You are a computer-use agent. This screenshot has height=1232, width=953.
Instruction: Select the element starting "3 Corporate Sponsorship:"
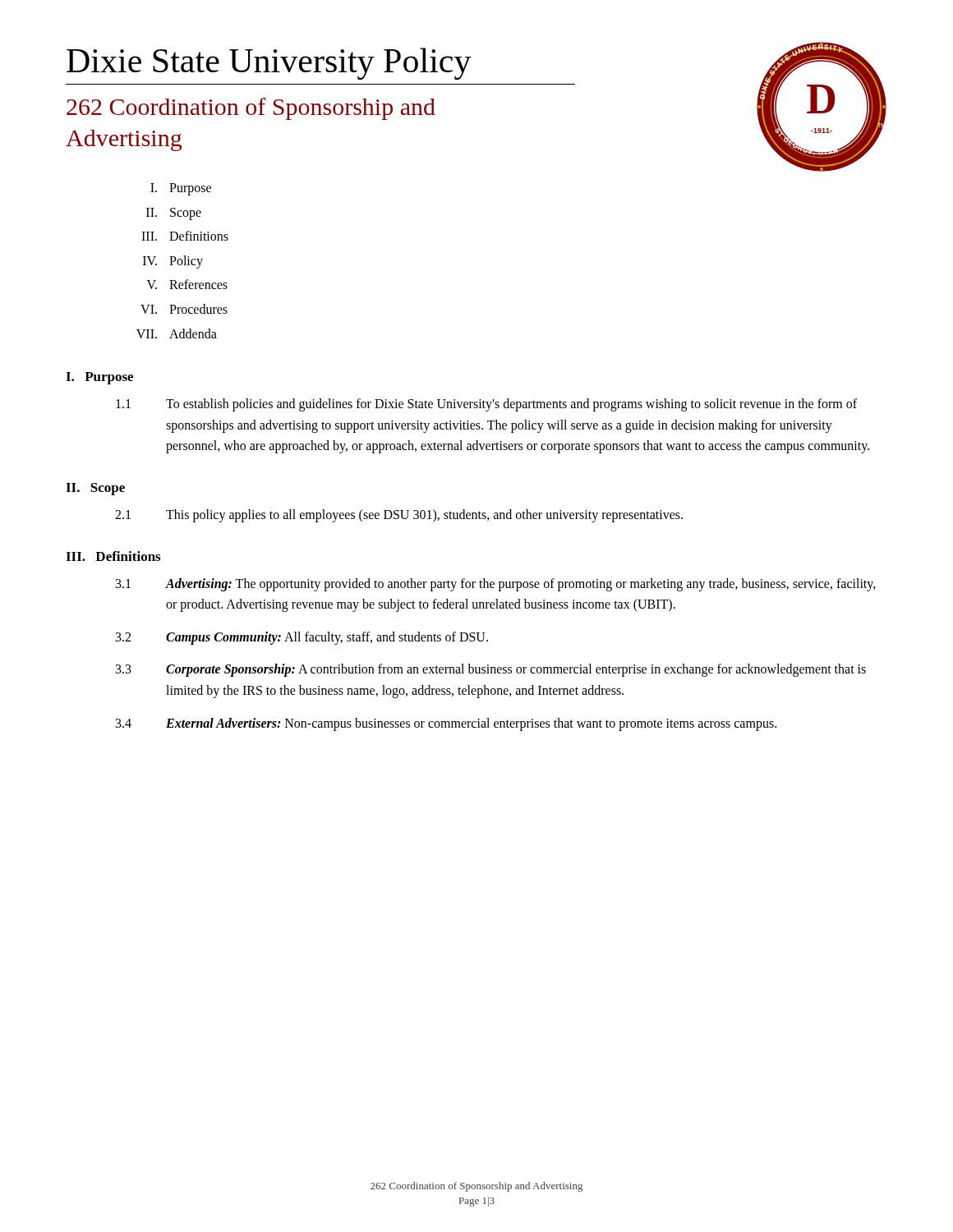[501, 680]
